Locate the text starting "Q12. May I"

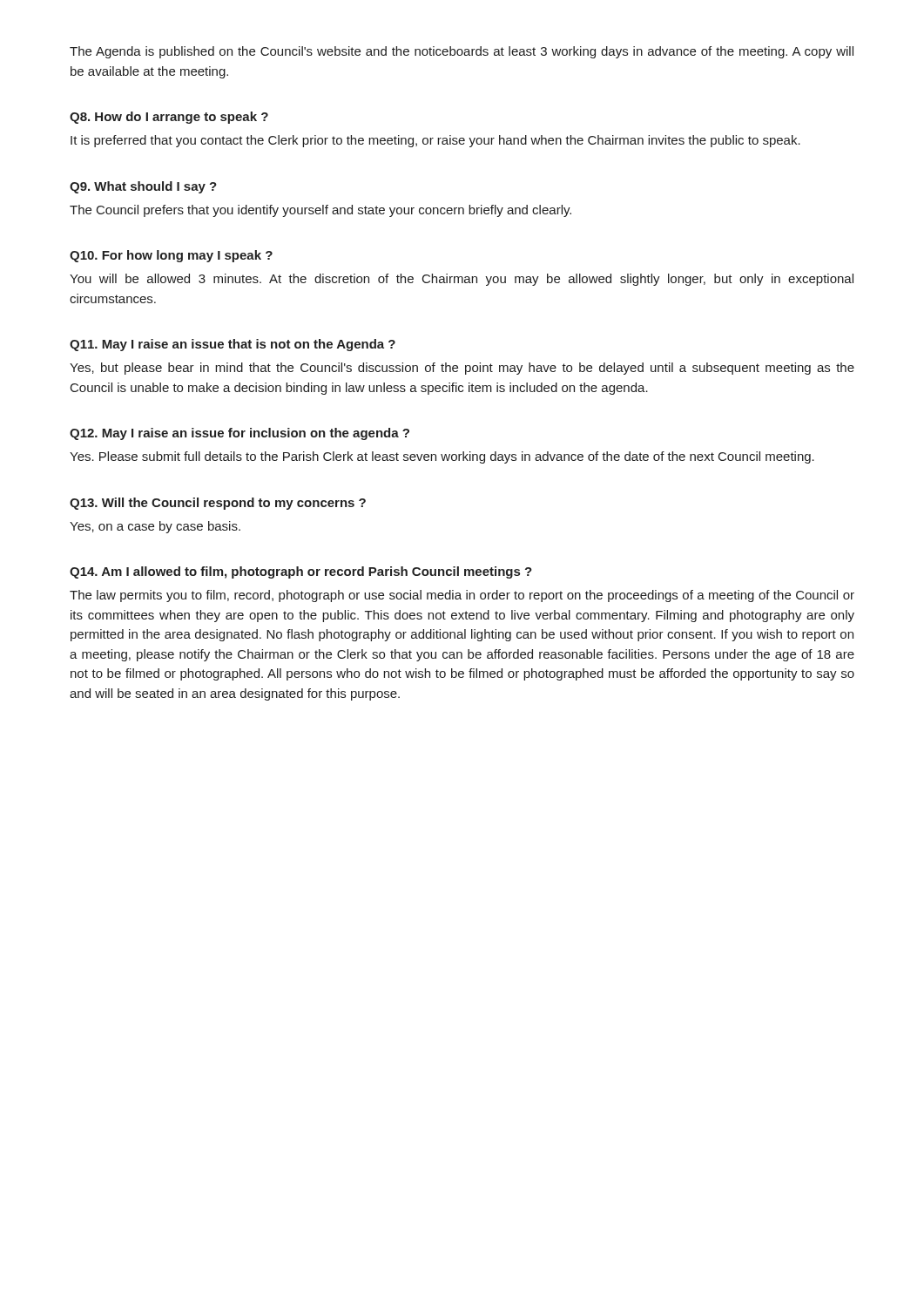[240, 433]
